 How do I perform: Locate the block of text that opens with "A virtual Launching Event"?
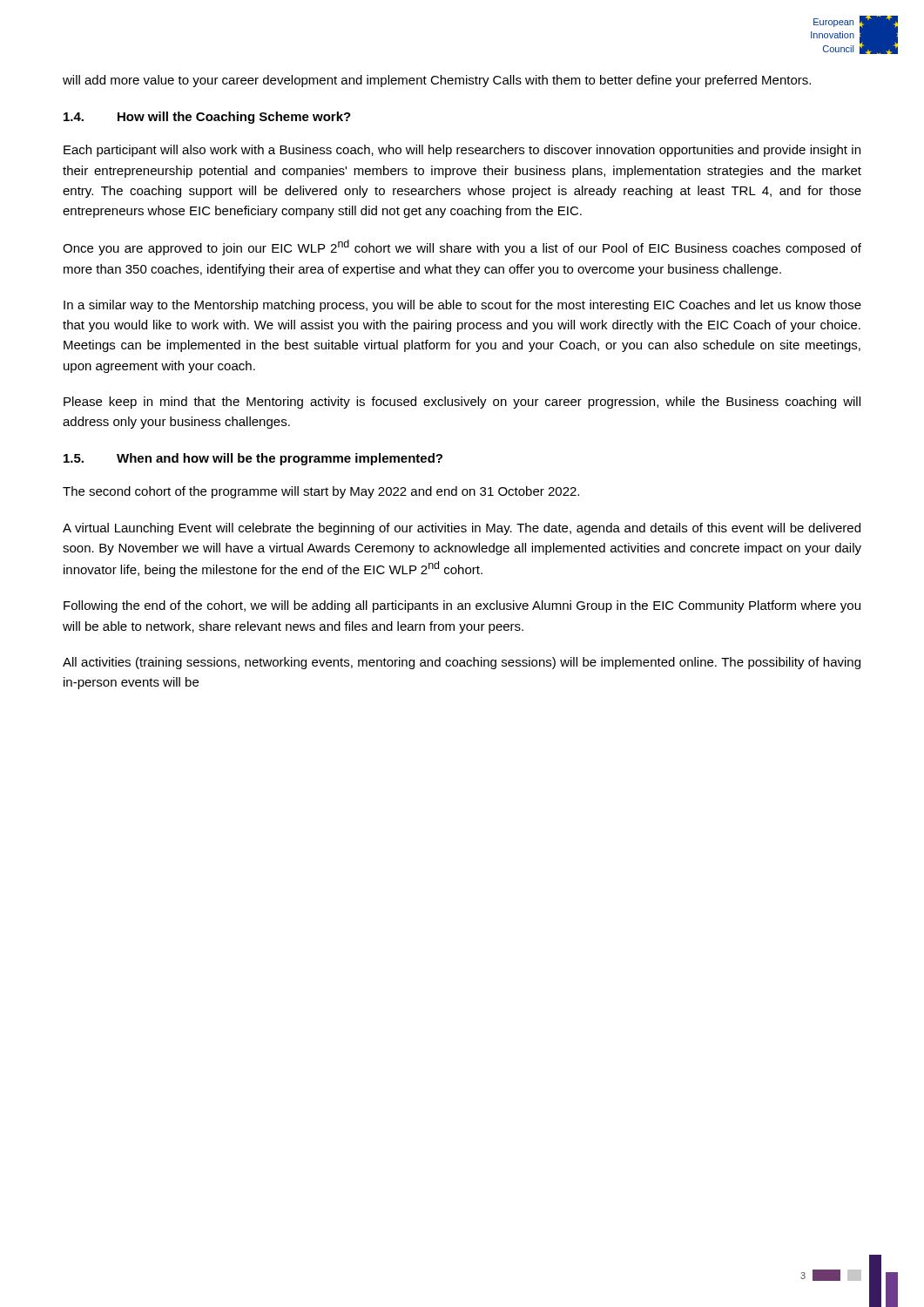pos(462,548)
